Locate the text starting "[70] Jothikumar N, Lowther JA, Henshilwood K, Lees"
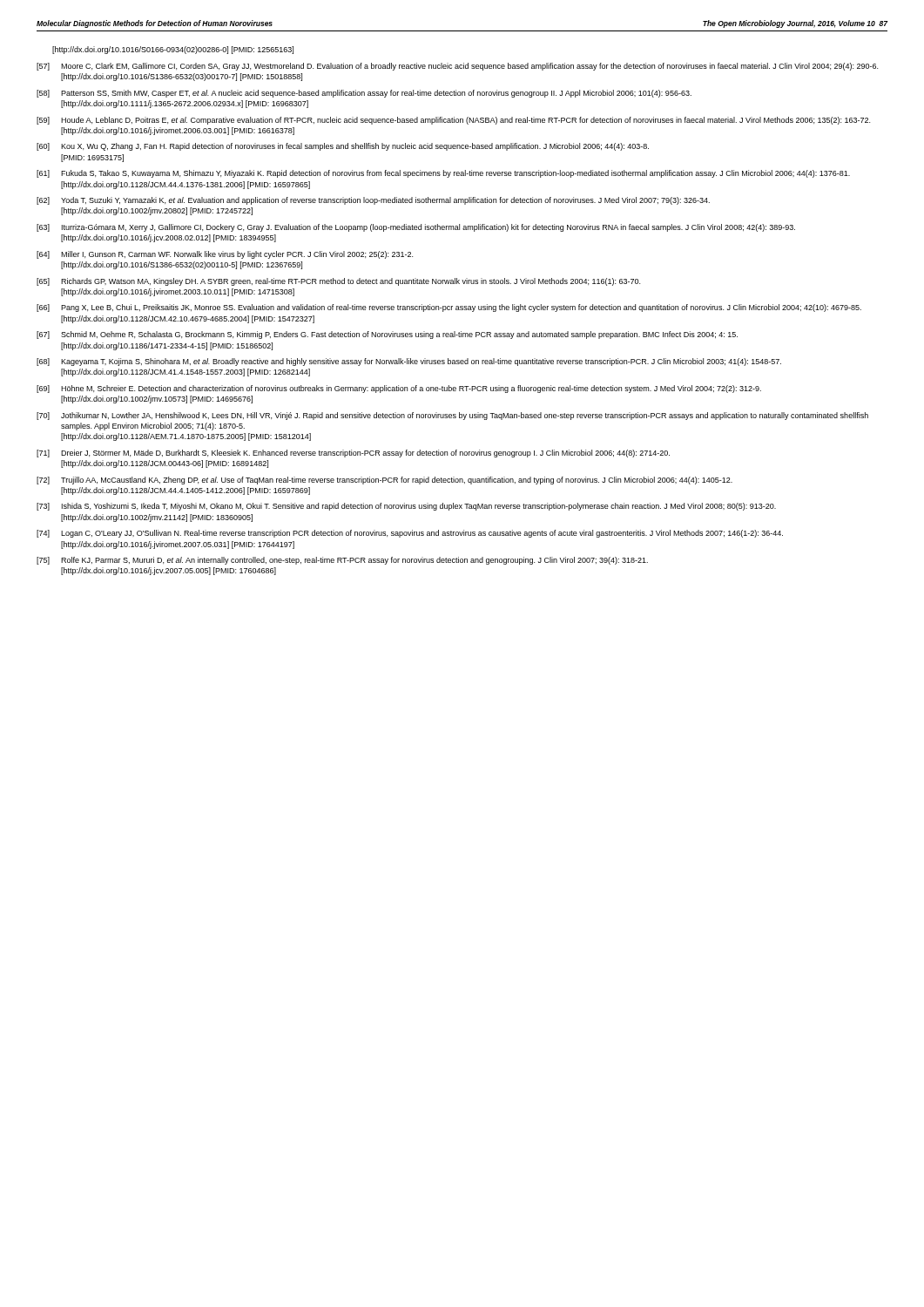924x1307 pixels. coord(462,426)
